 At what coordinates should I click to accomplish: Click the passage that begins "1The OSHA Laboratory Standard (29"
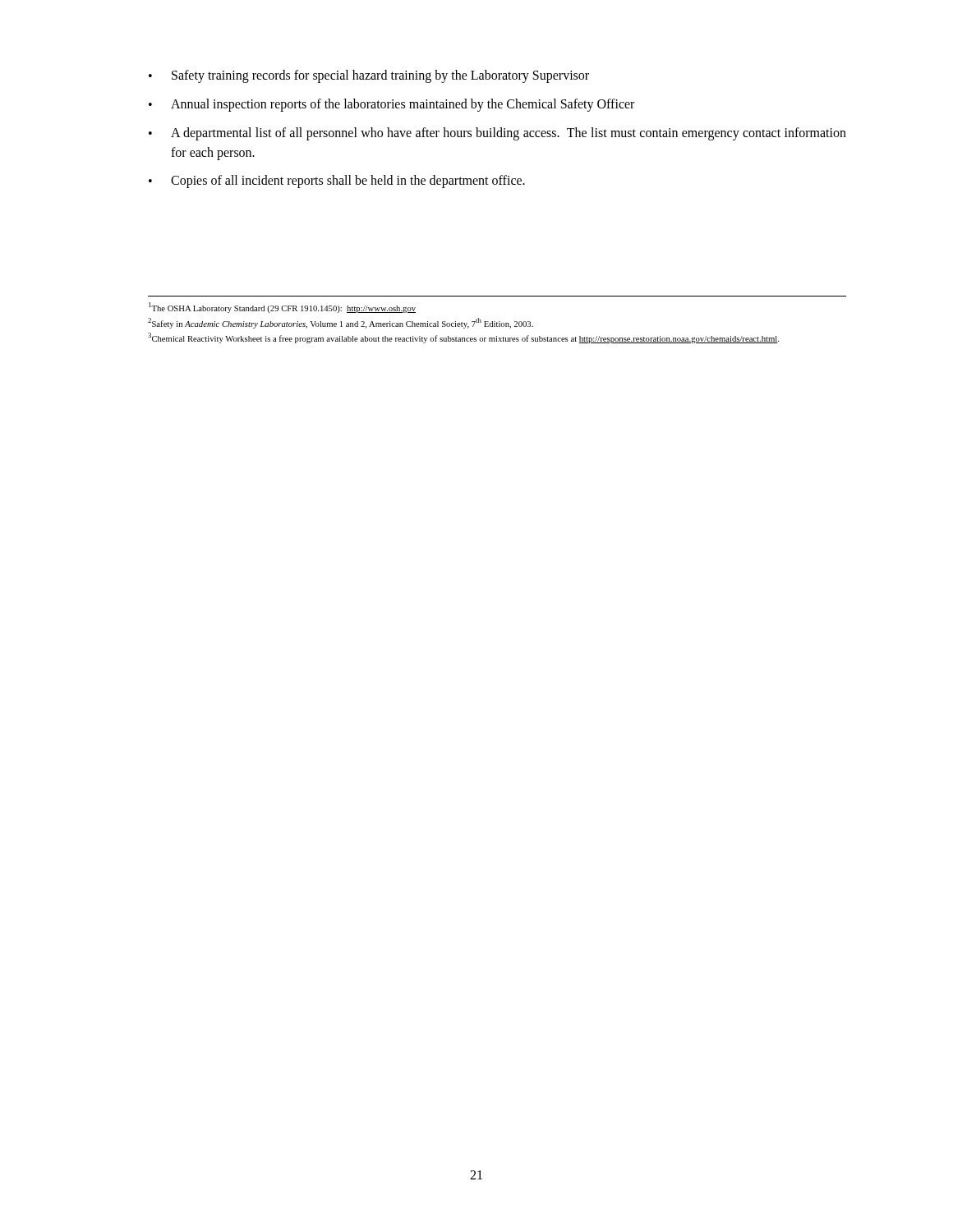[x=497, y=323]
